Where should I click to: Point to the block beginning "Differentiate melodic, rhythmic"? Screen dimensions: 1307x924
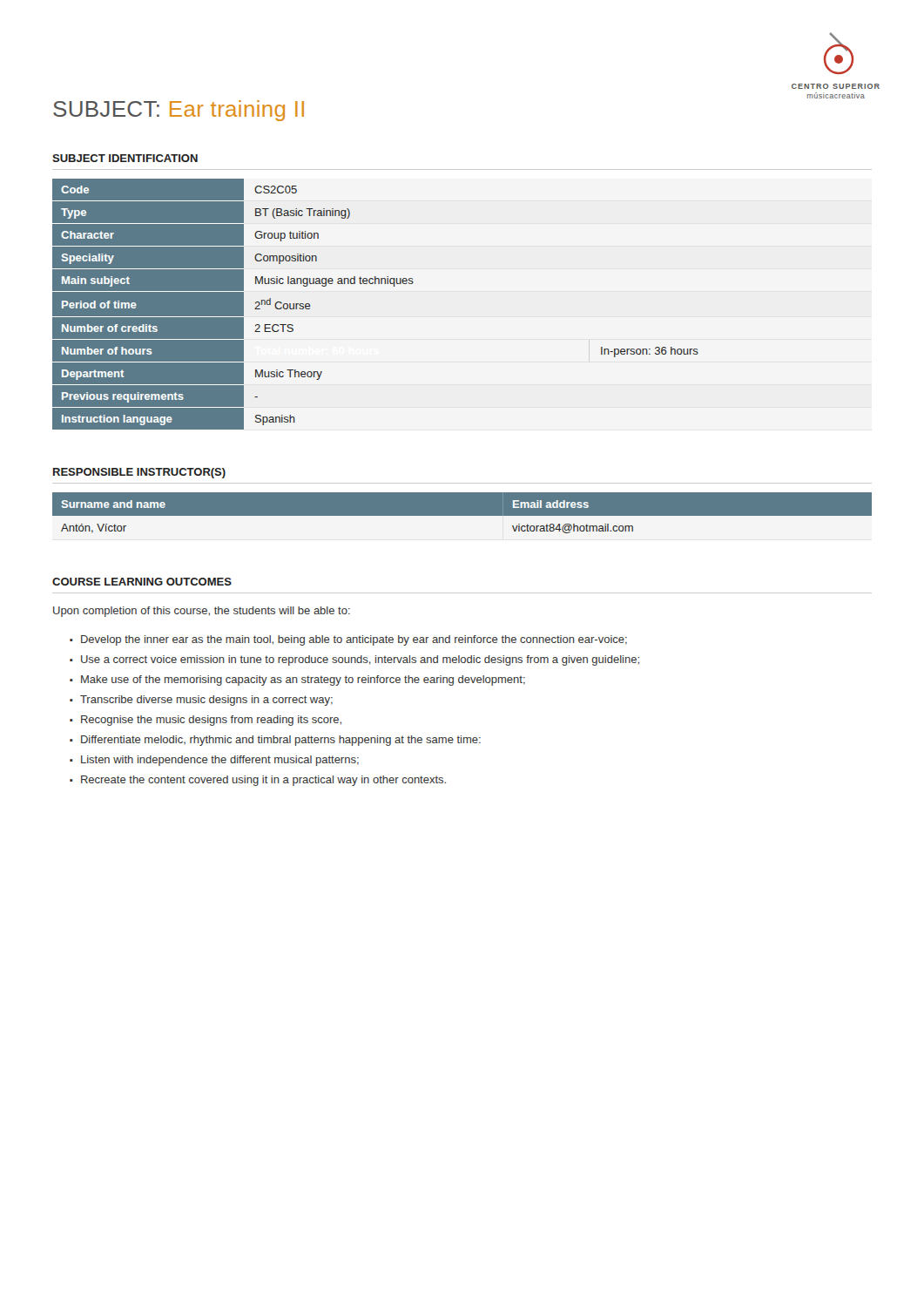pyautogui.click(x=281, y=740)
